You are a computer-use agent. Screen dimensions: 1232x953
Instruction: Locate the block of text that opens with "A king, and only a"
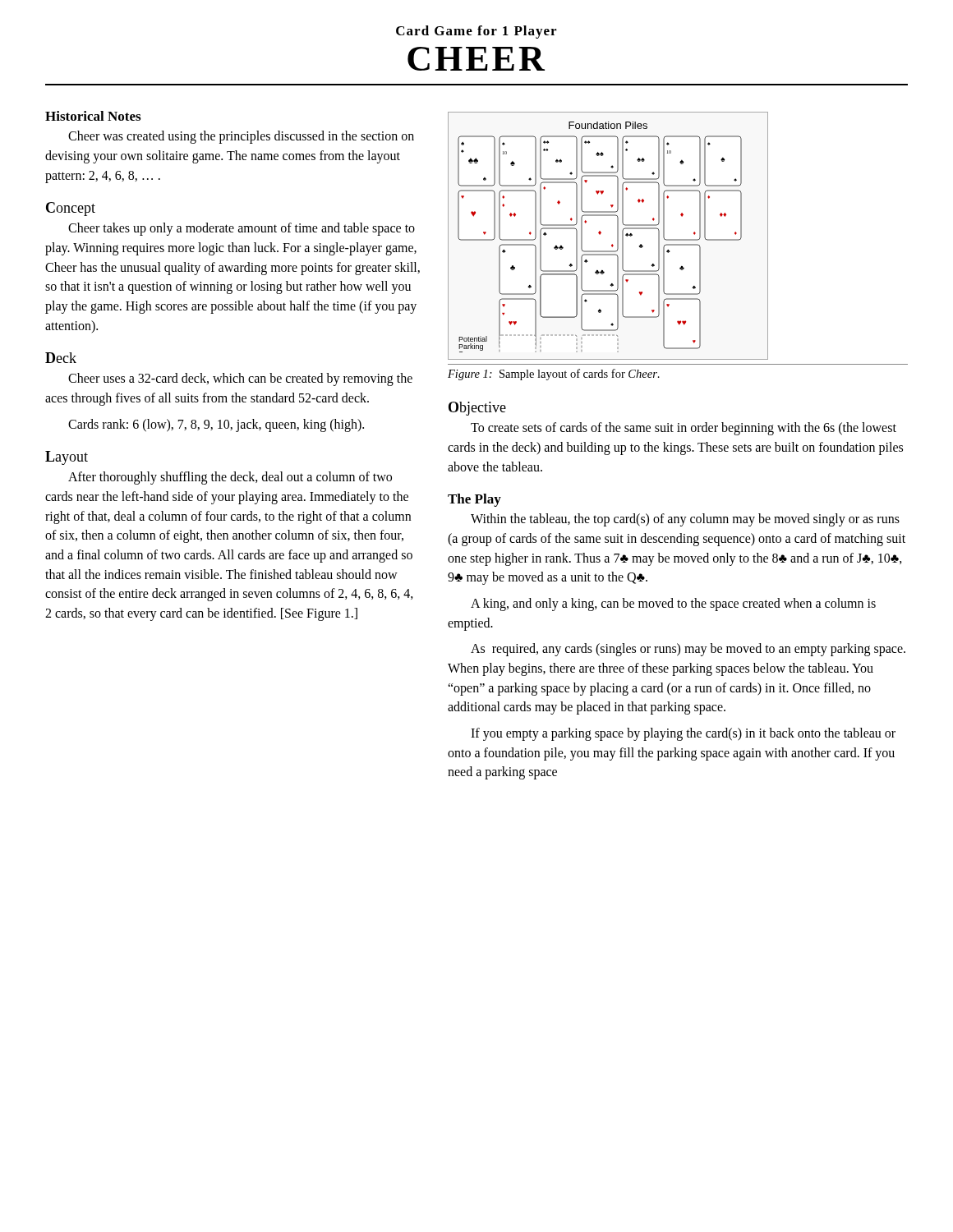point(662,613)
